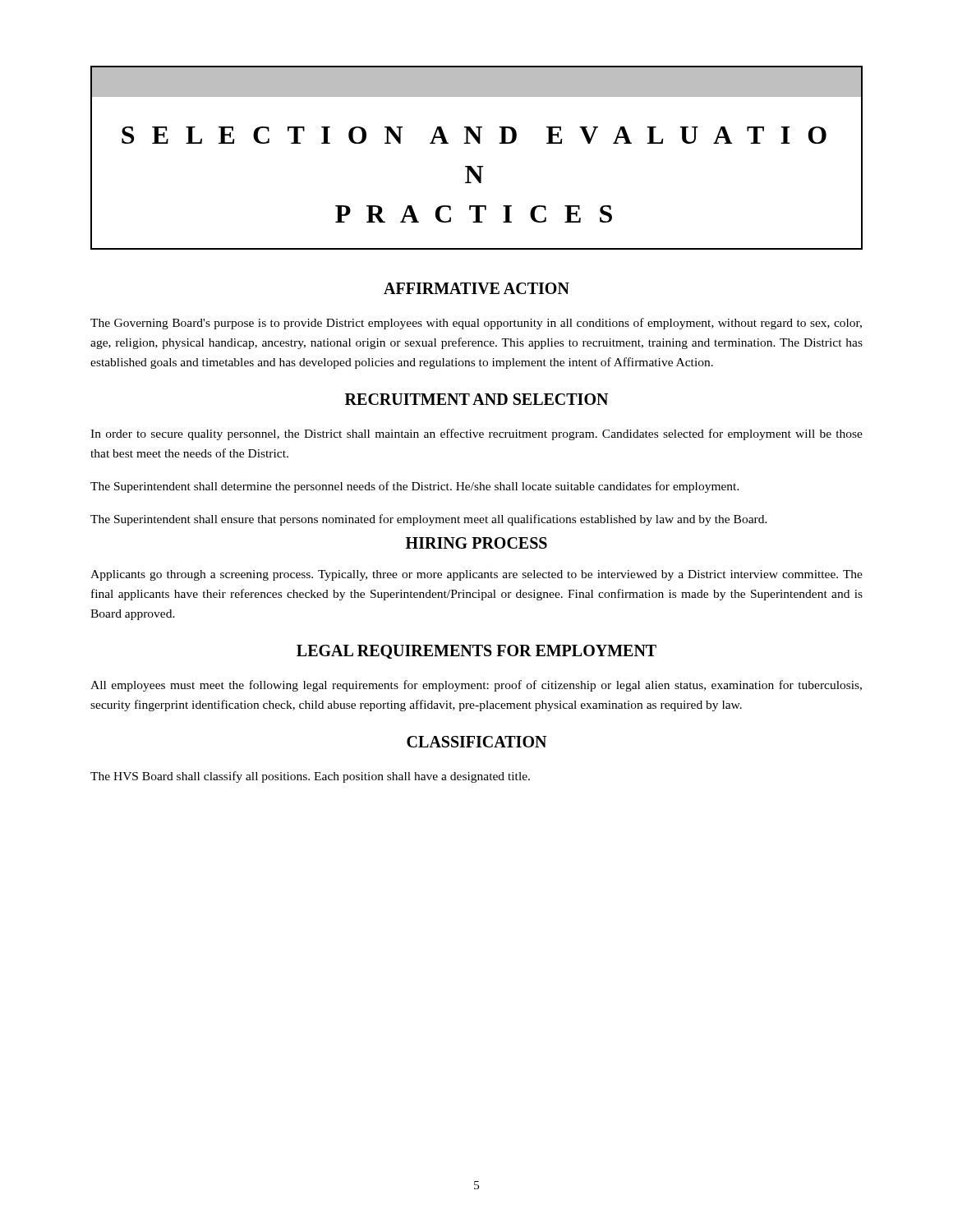Viewport: 953px width, 1232px height.
Task: Click on the element starting "The Superintendent shall ensure that persons"
Action: point(429,519)
